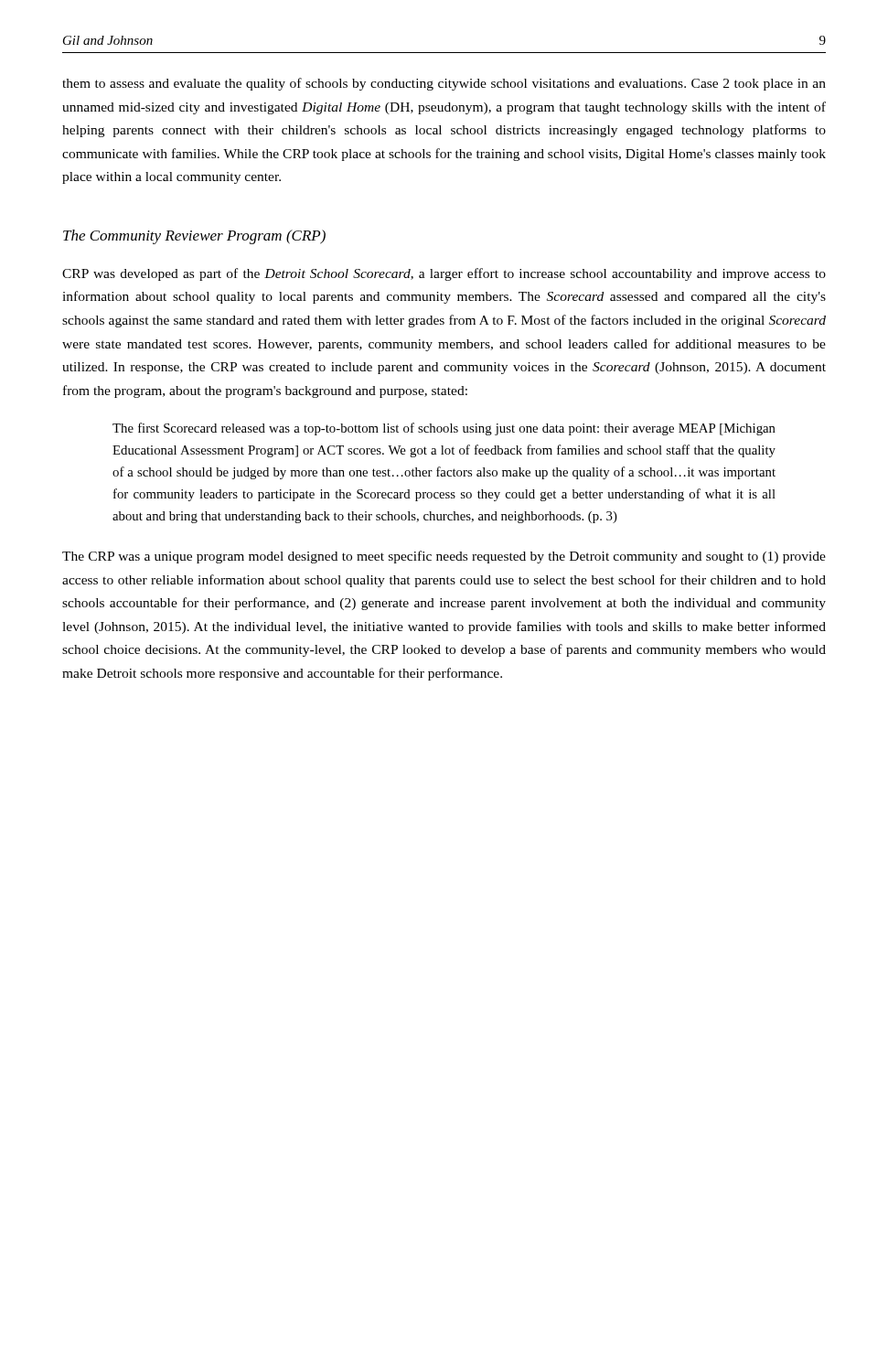Point to the block beginning "The CRP was a unique program model designed"
888x1372 pixels.
tap(444, 614)
